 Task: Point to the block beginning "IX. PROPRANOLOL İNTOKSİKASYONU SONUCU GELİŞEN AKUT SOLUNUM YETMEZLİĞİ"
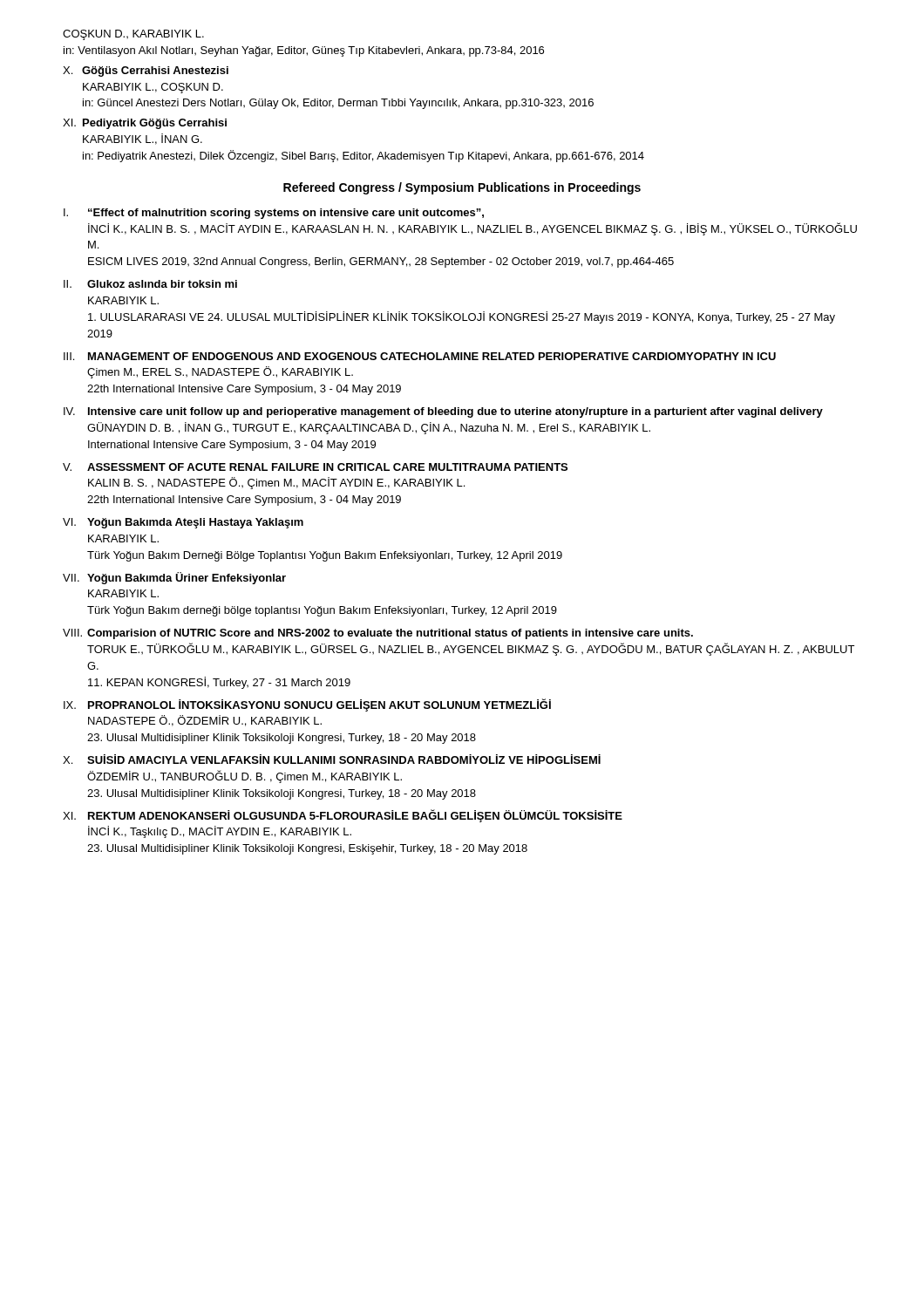click(307, 722)
